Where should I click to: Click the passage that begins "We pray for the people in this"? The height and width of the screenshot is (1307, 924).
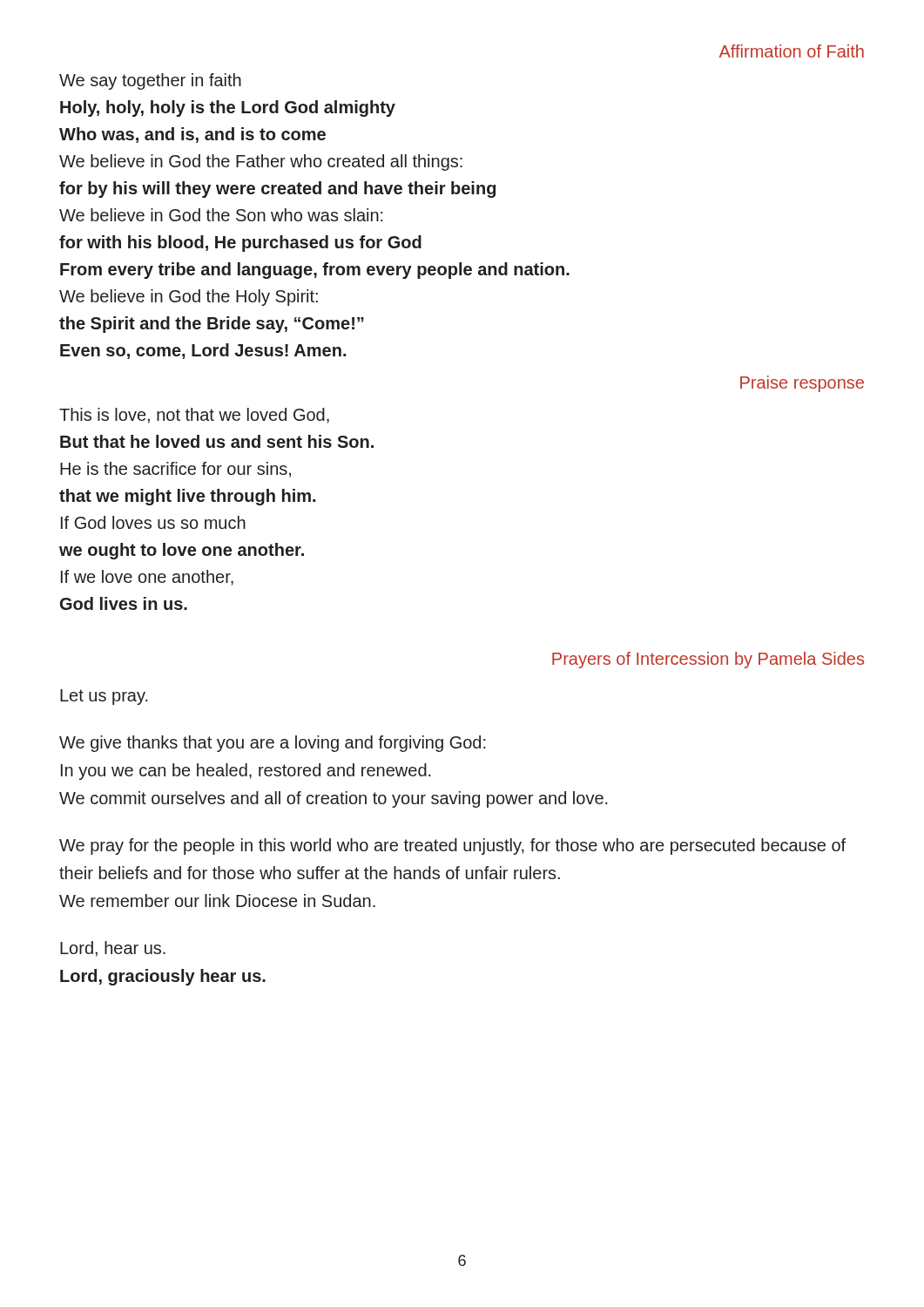[452, 873]
